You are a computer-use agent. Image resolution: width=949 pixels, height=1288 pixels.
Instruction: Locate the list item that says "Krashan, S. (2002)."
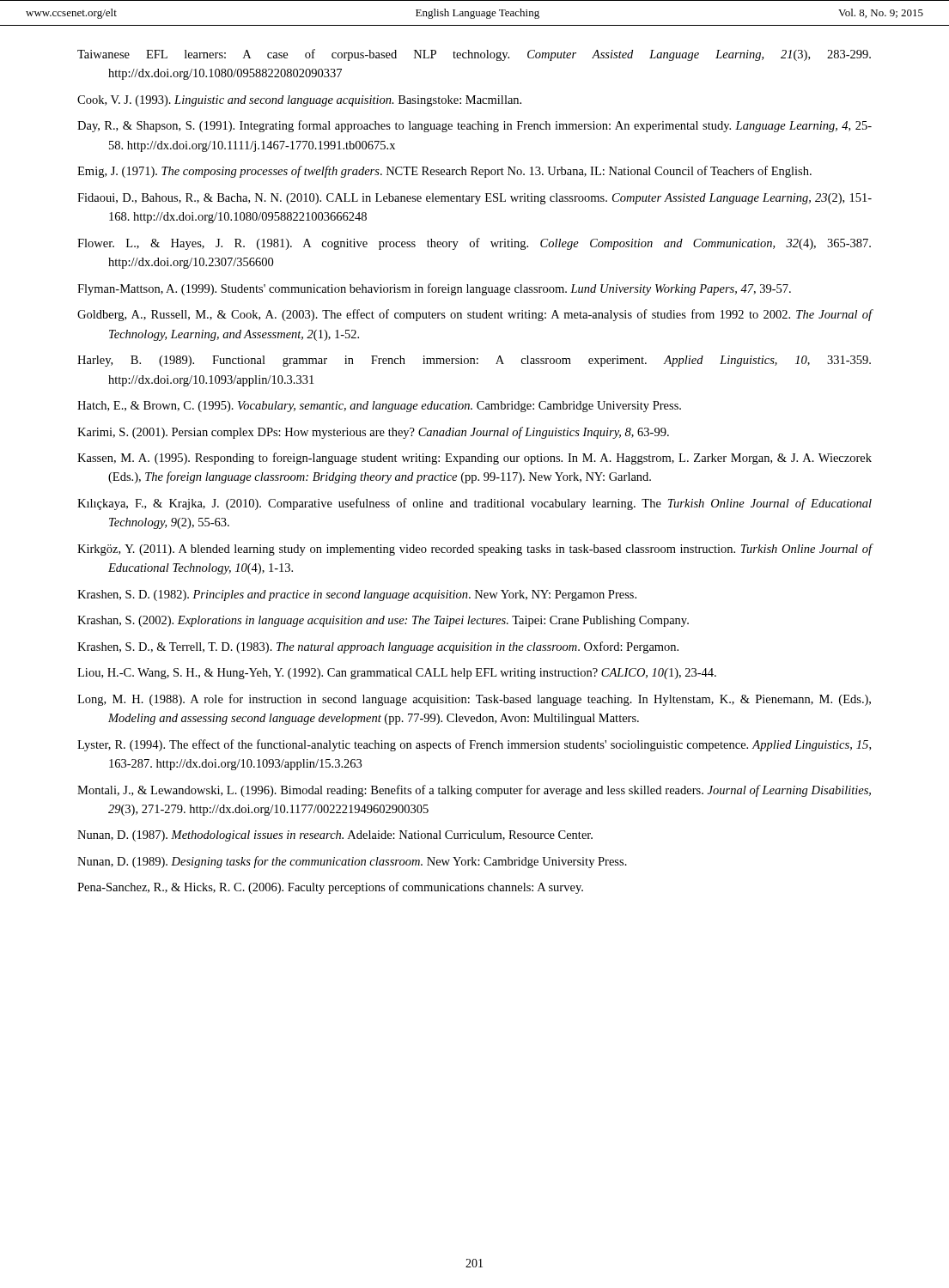383,620
